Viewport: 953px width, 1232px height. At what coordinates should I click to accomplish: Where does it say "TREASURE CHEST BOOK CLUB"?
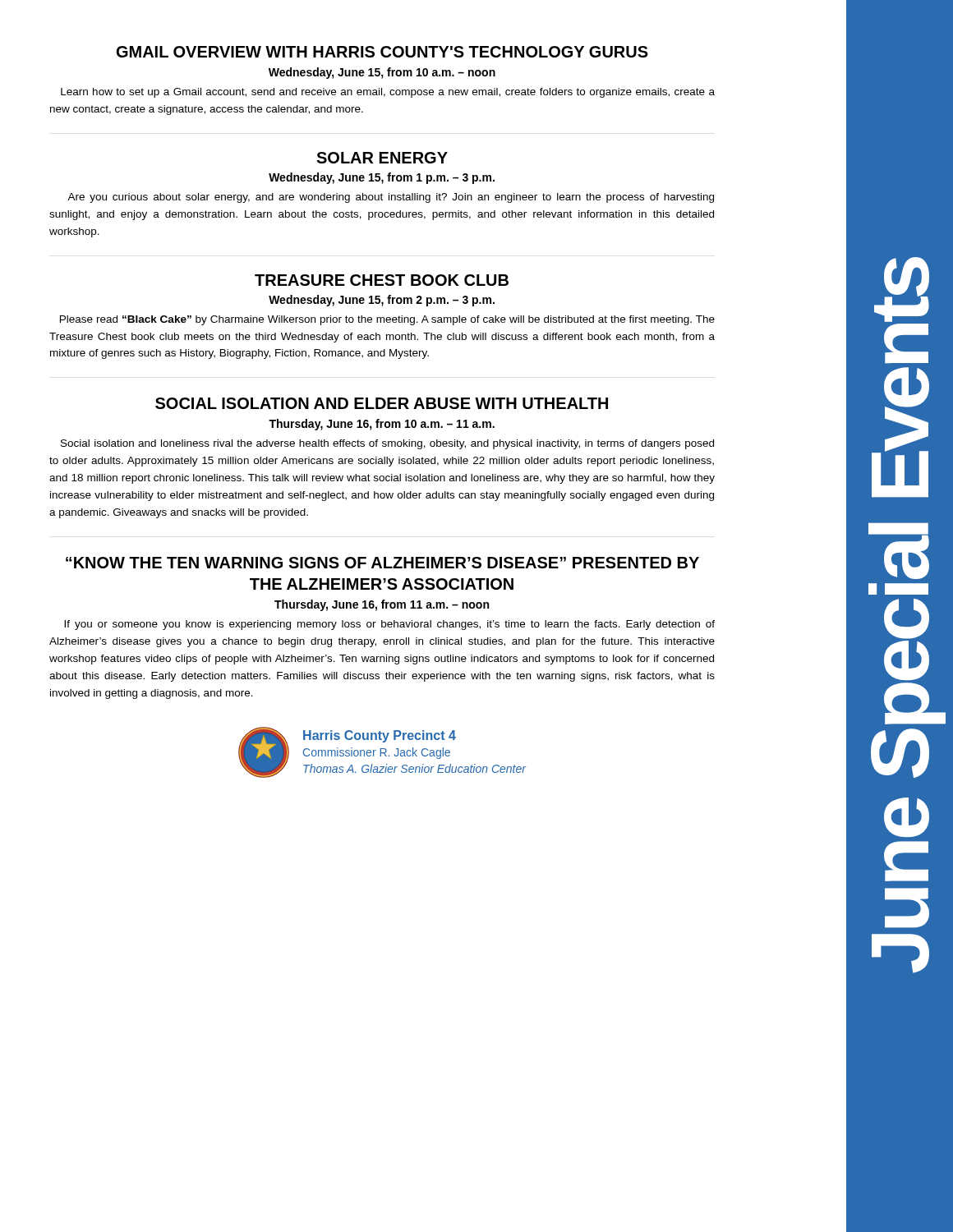coord(382,280)
